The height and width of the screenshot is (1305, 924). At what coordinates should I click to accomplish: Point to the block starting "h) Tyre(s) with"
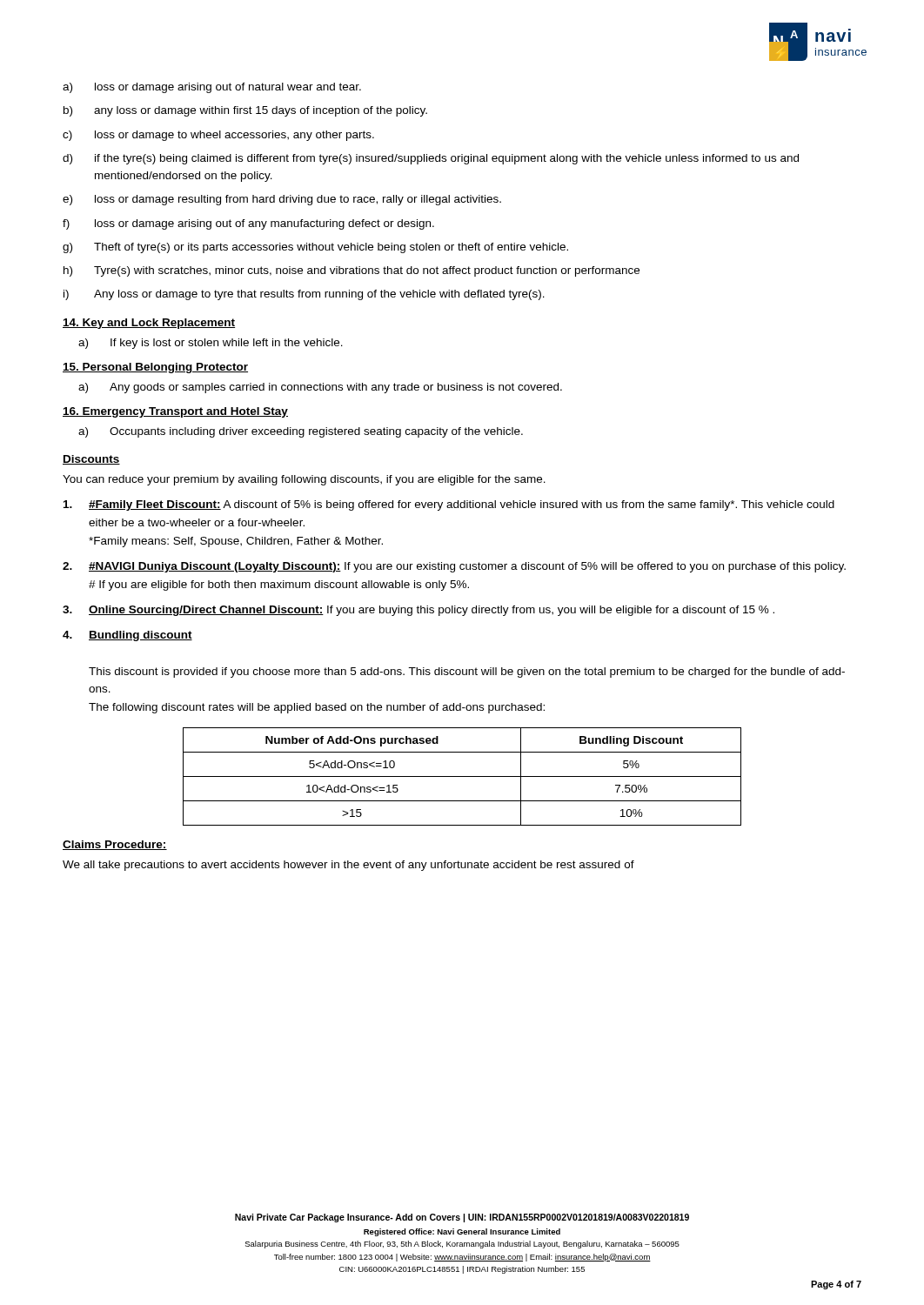462,271
